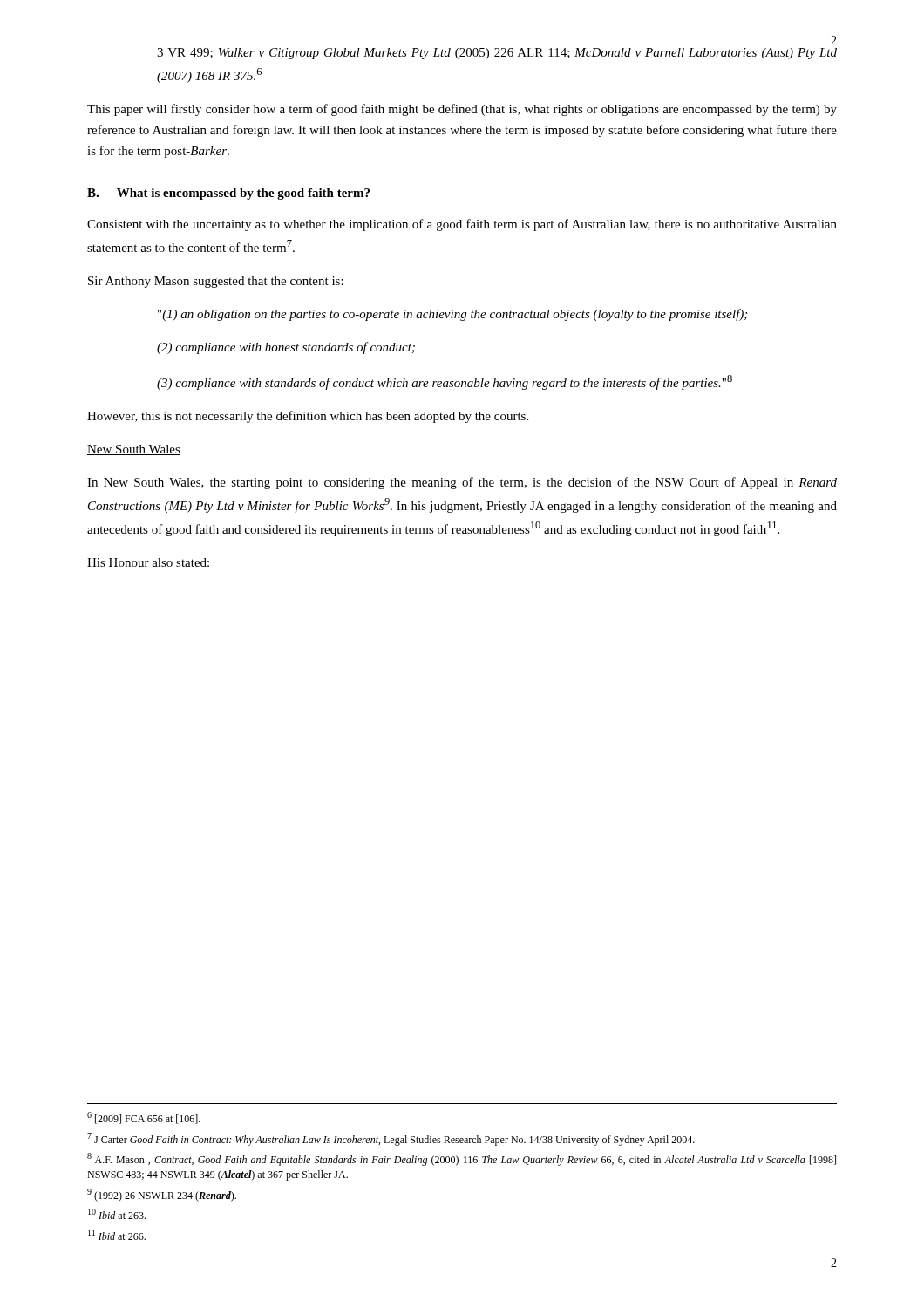924x1308 pixels.
Task: Click the passage that begins "In New South Wales, the starting point"
Action: [462, 506]
